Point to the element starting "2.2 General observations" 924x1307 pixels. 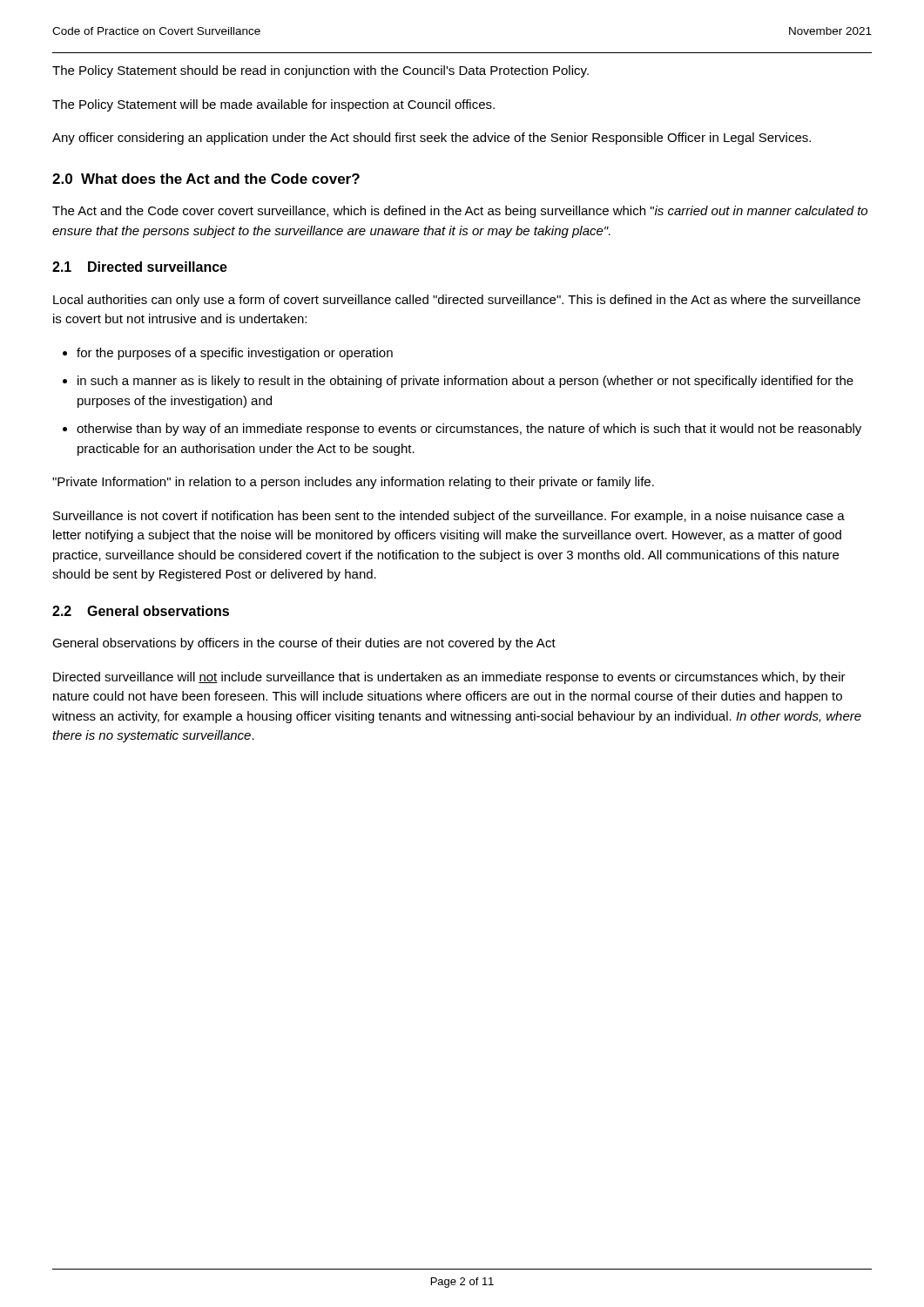(141, 611)
